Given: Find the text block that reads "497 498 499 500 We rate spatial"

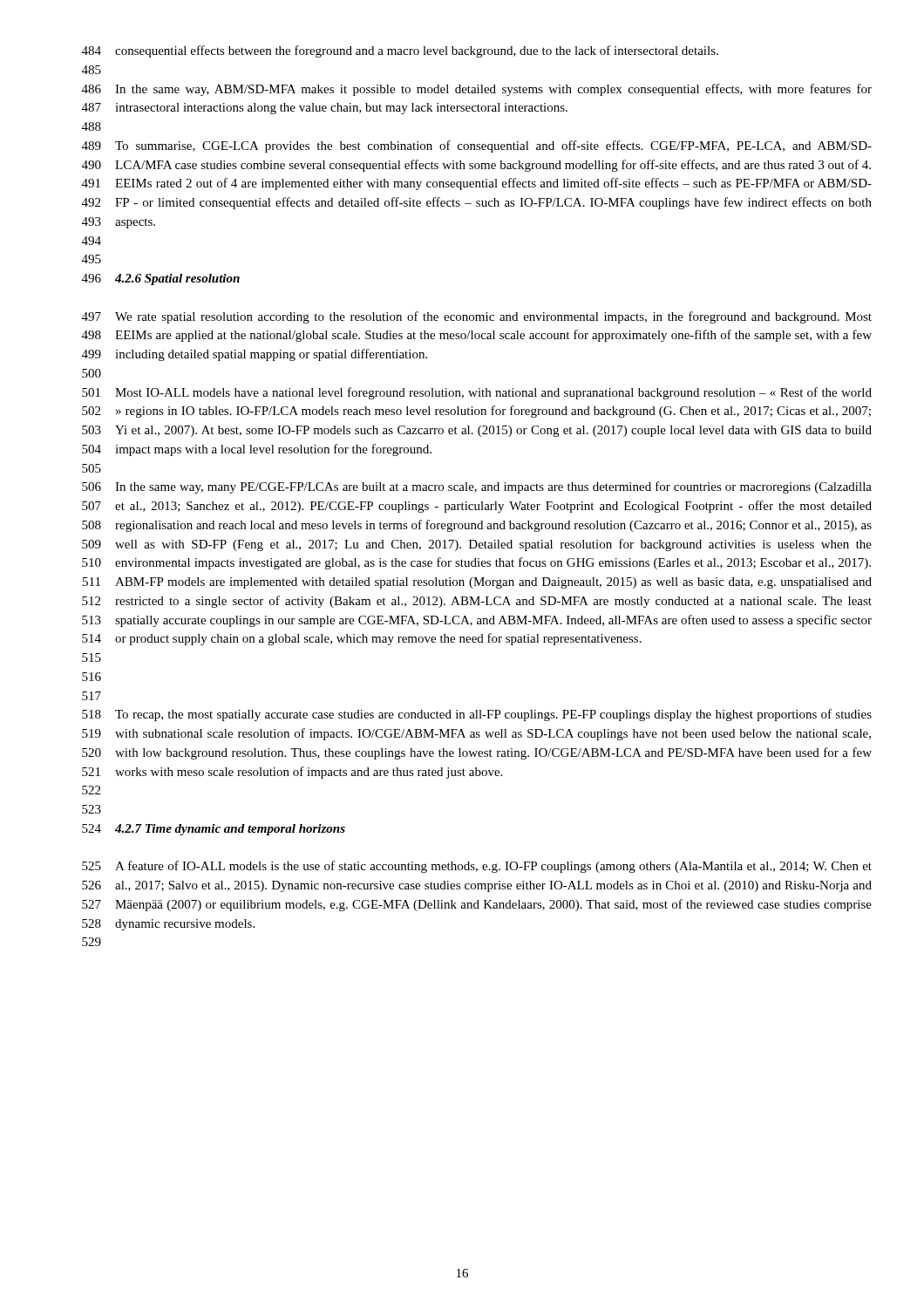Looking at the screenshot, I should pos(471,345).
